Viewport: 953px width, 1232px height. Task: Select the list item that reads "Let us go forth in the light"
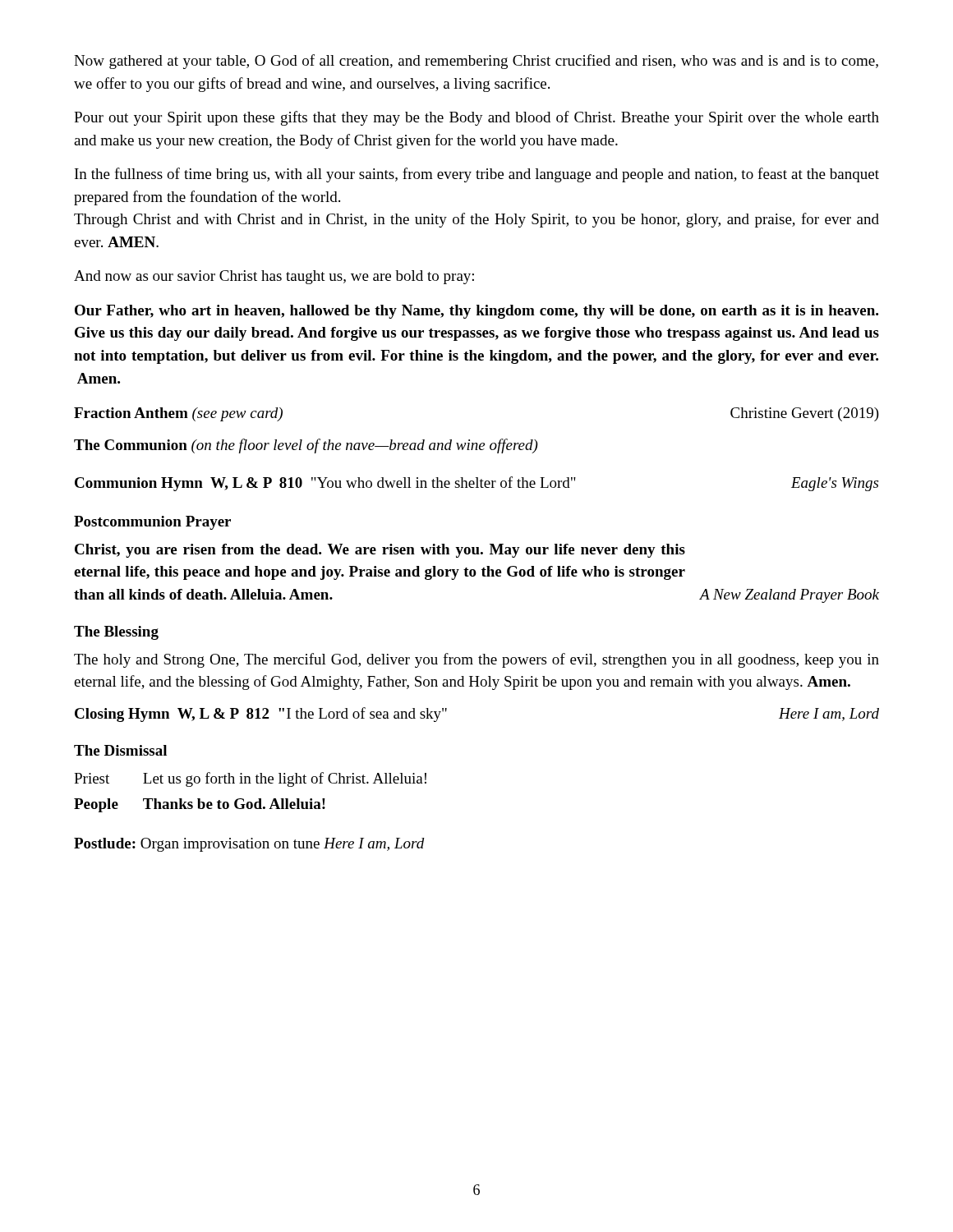(x=285, y=778)
